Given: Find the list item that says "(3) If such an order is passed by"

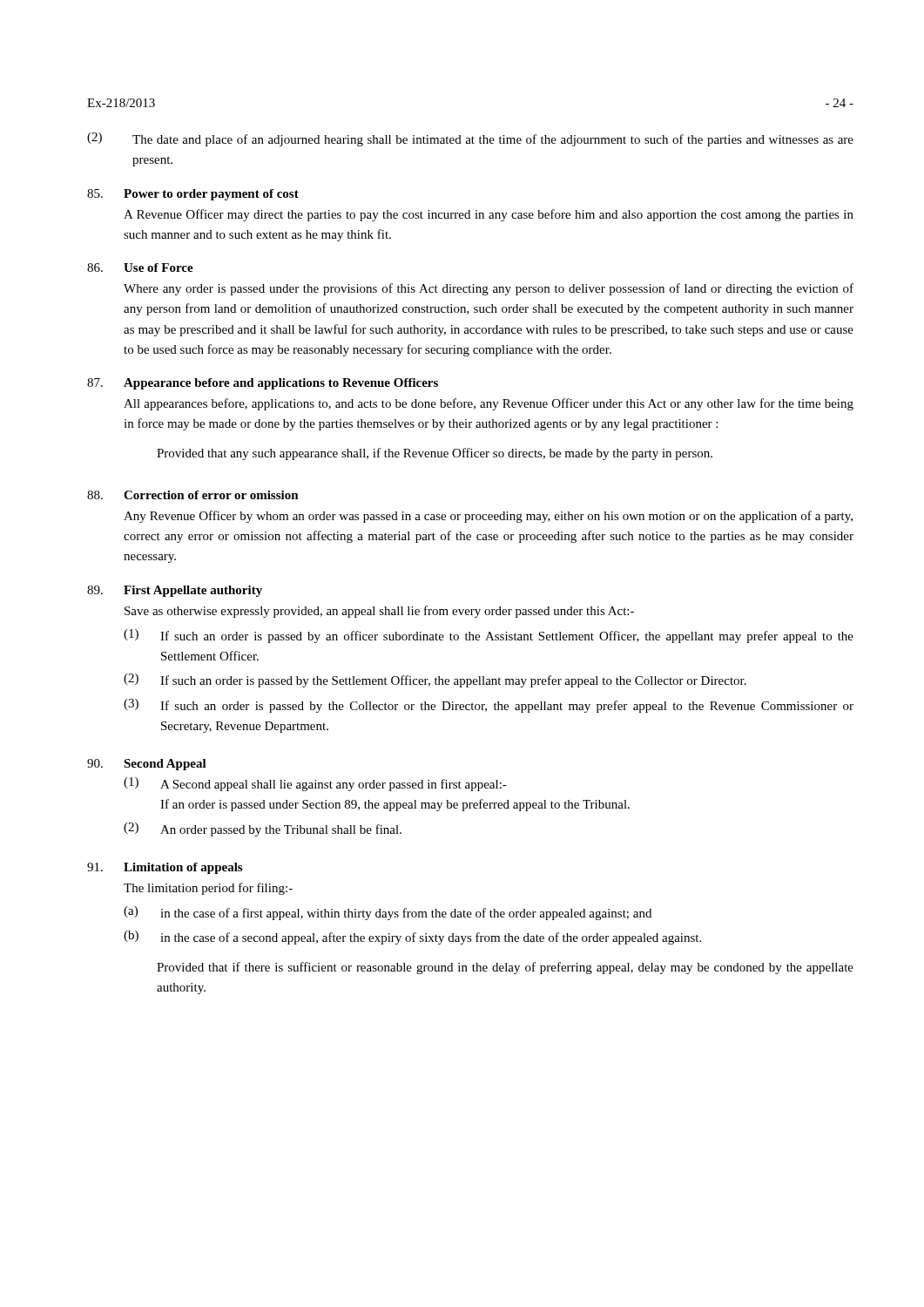Looking at the screenshot, I should point(489,716).
